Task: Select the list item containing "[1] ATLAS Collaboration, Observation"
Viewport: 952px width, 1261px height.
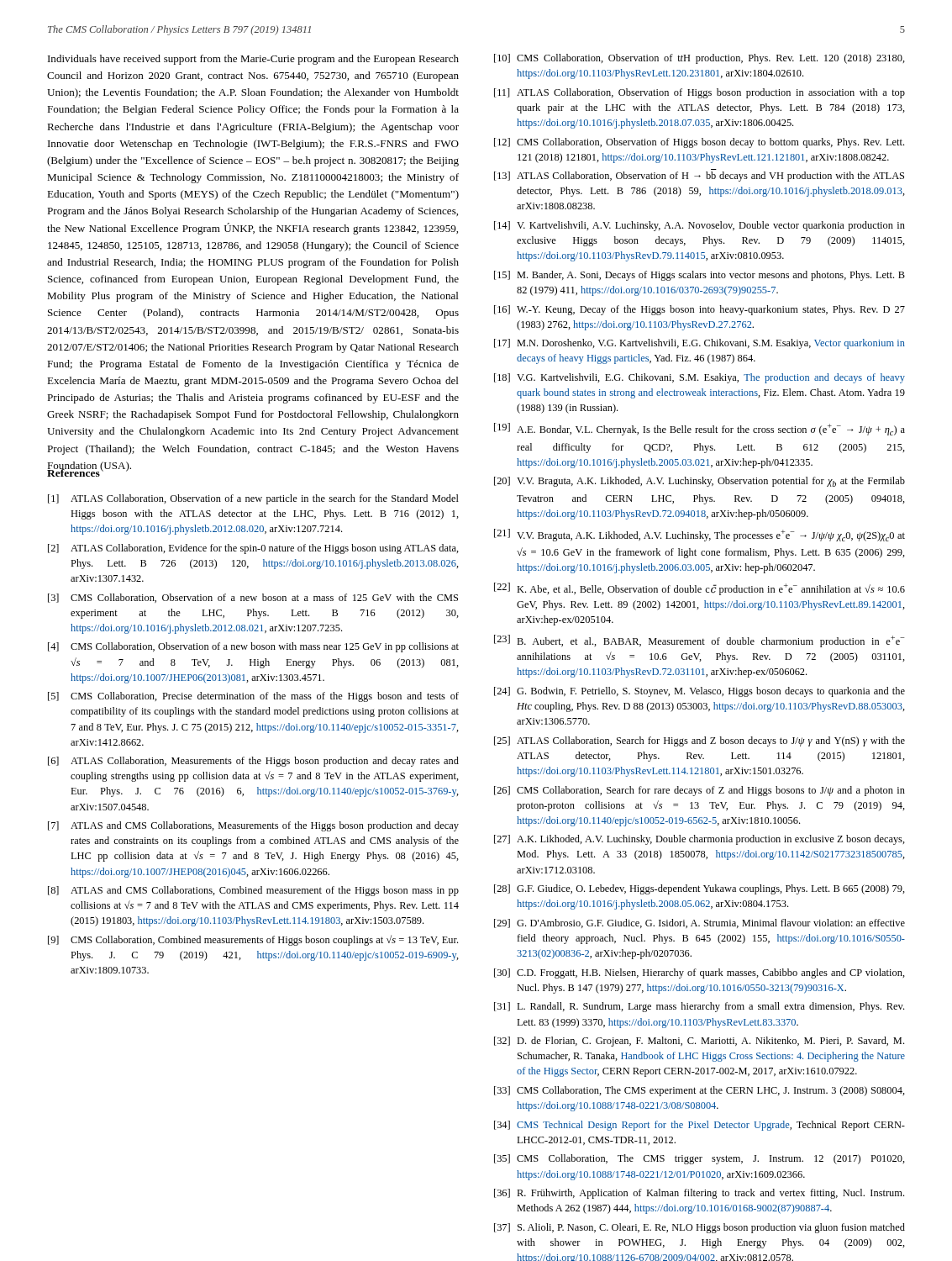Action: (253, 514)
